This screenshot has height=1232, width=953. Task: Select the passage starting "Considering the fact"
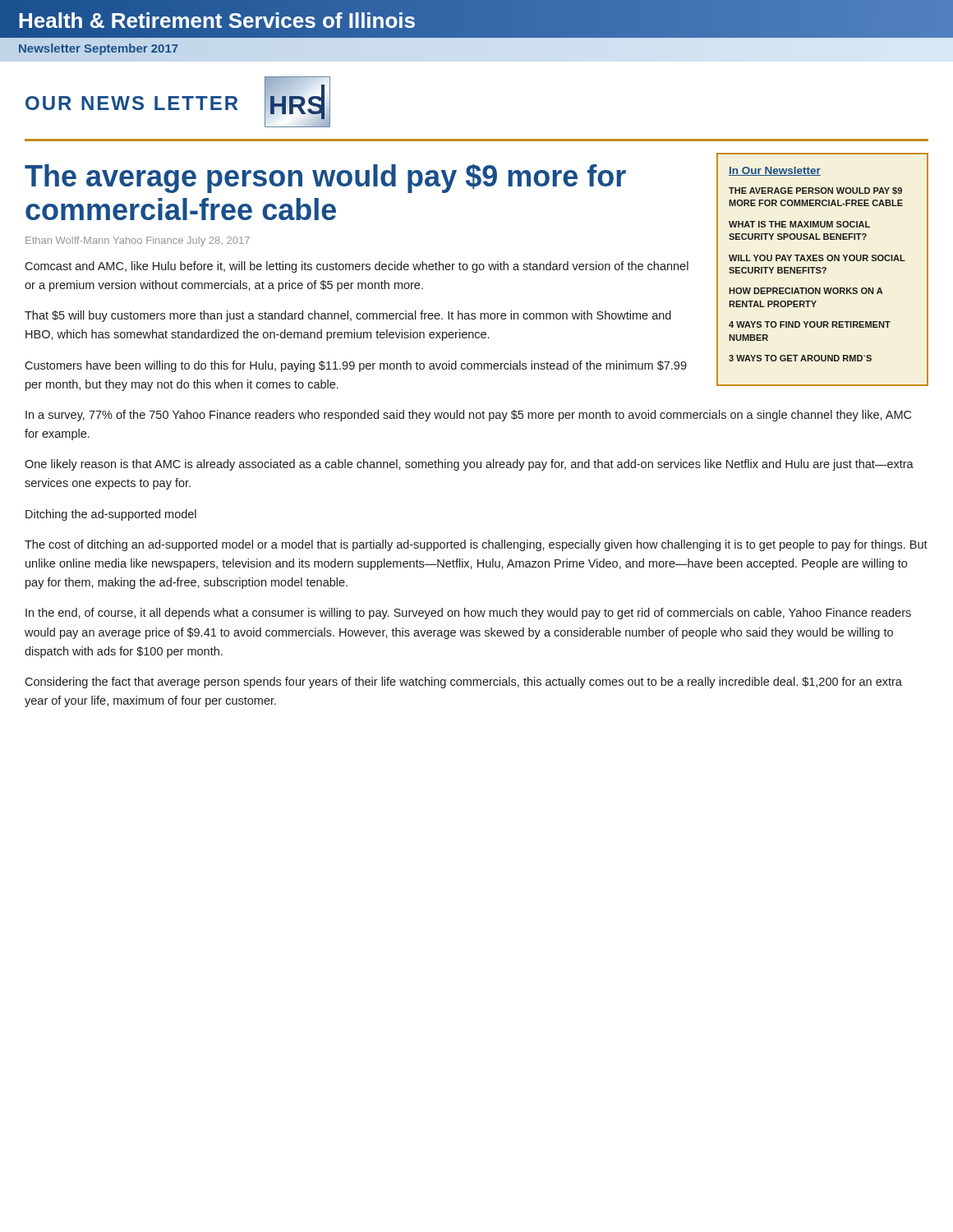coord(463,691)
